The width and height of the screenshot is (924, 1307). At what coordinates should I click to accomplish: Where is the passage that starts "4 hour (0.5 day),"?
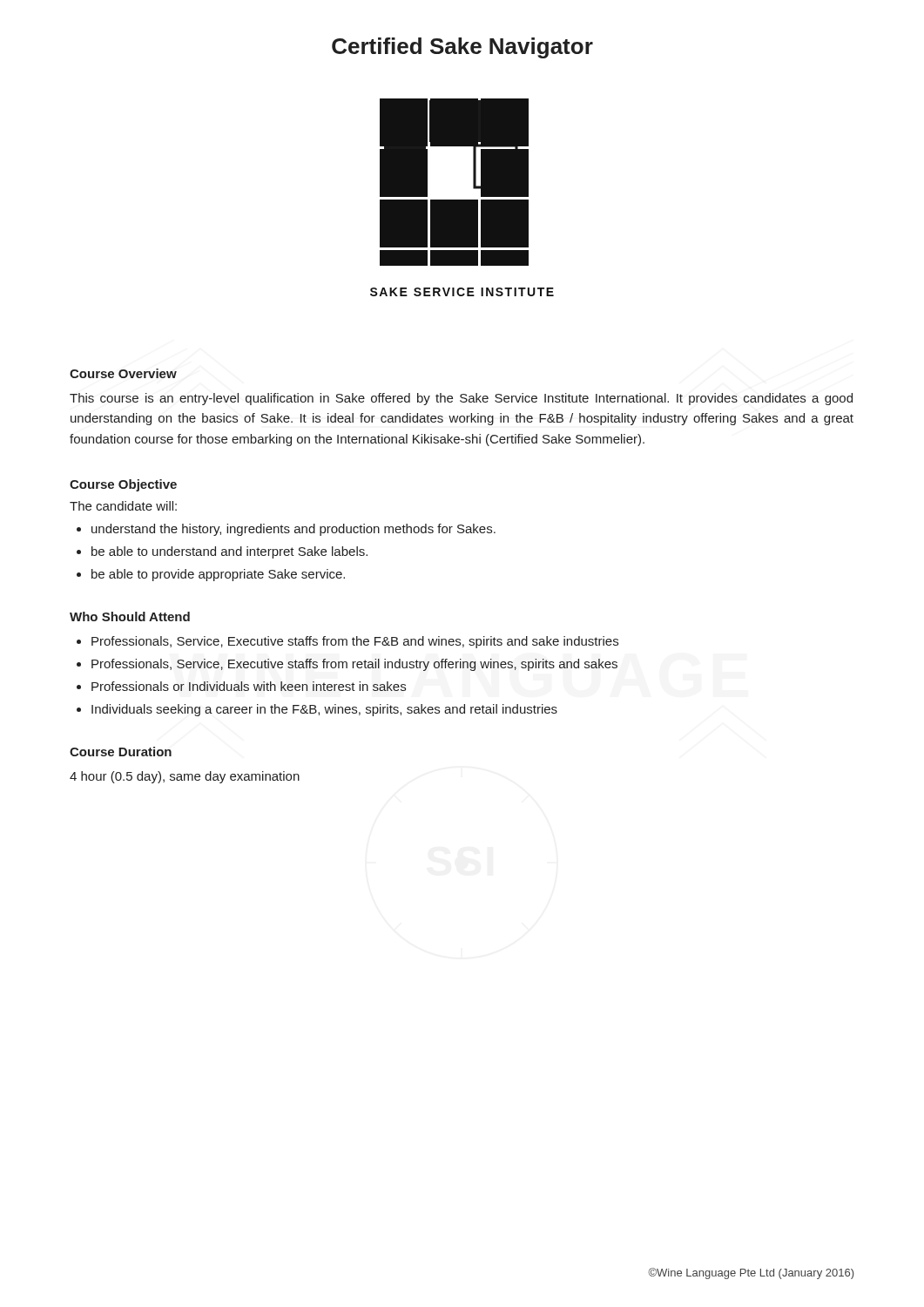pos(185,776)
